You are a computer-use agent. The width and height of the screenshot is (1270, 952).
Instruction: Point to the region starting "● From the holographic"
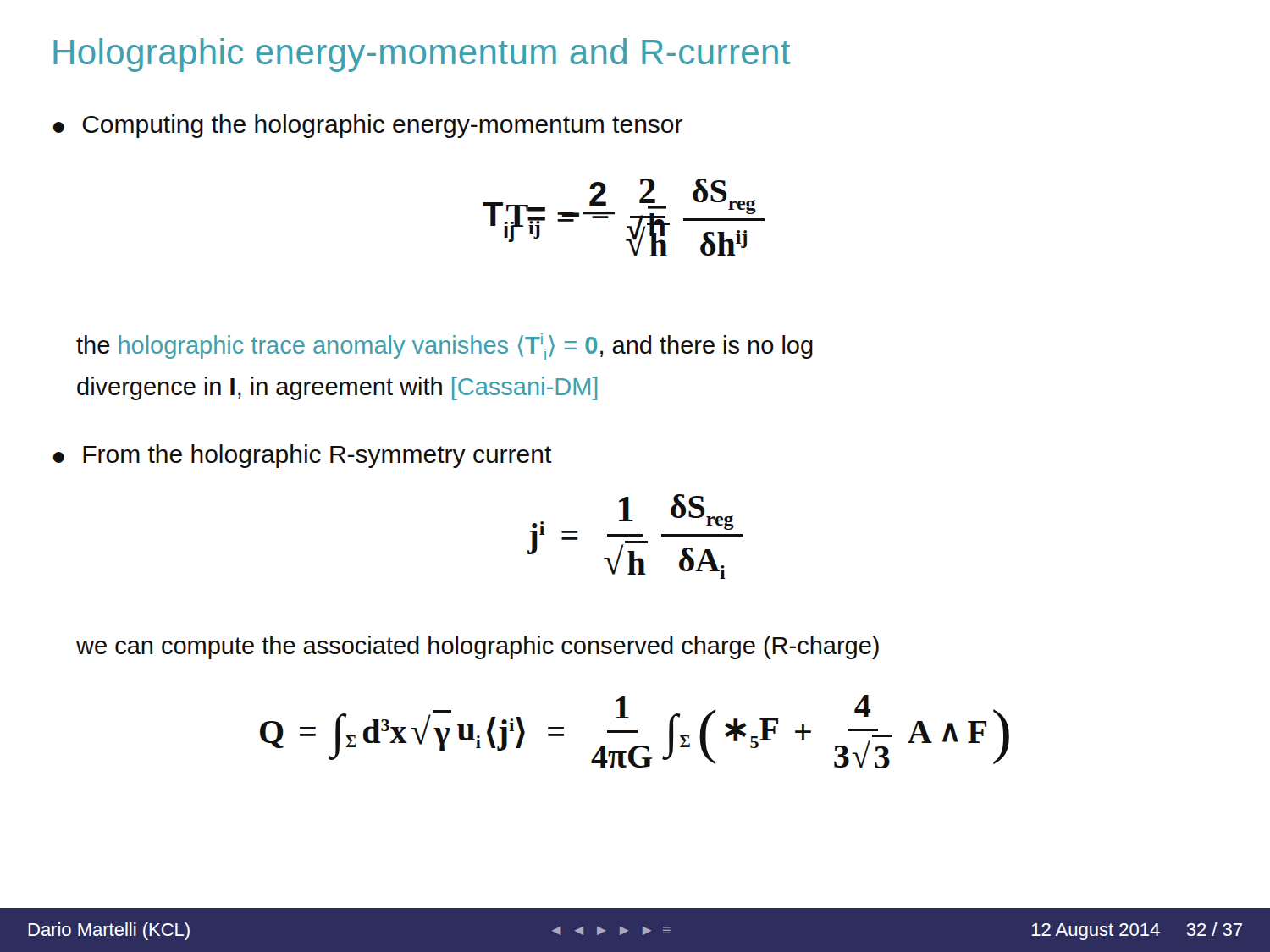click(x=301, y=455)
